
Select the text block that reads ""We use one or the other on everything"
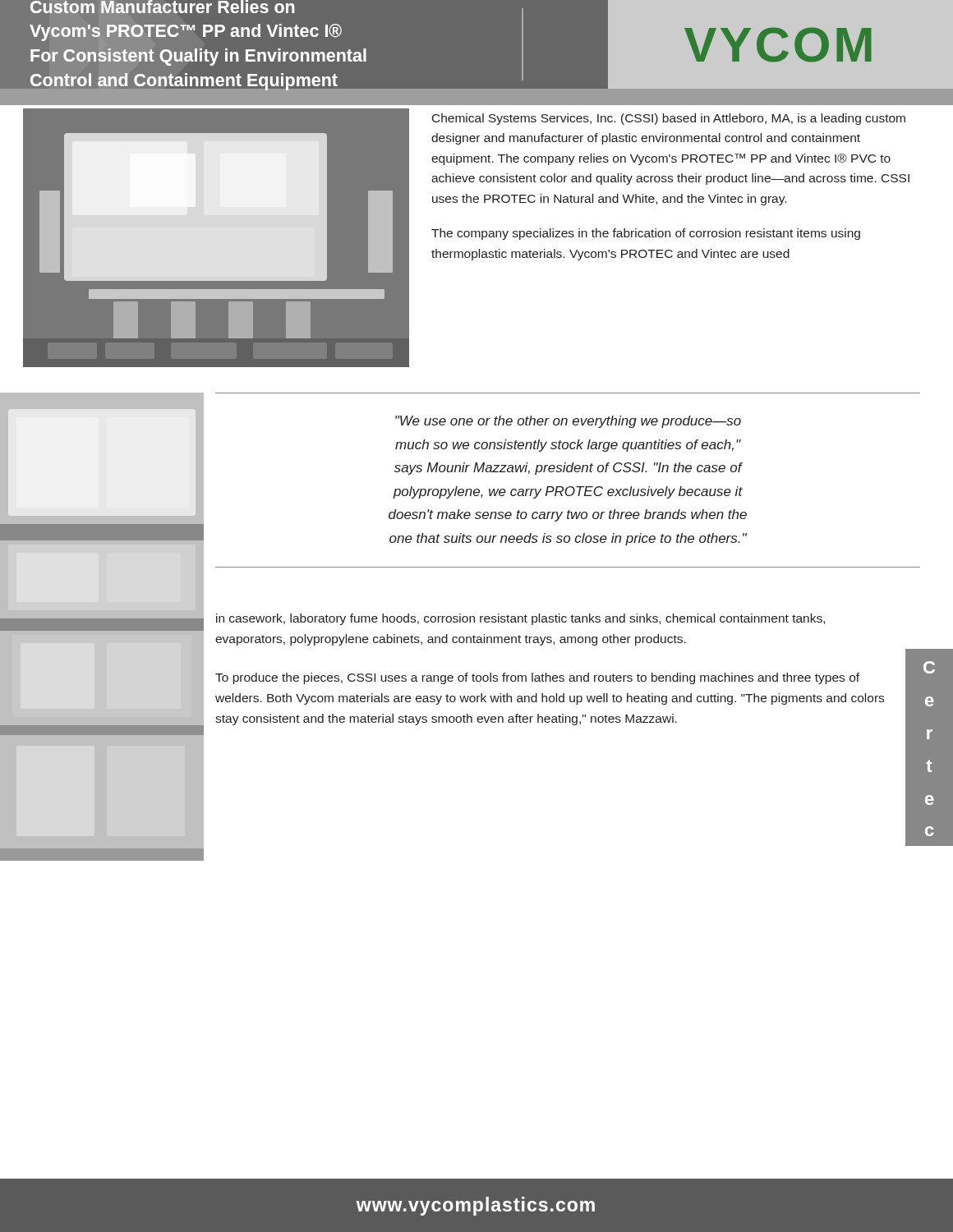point(568,480)
